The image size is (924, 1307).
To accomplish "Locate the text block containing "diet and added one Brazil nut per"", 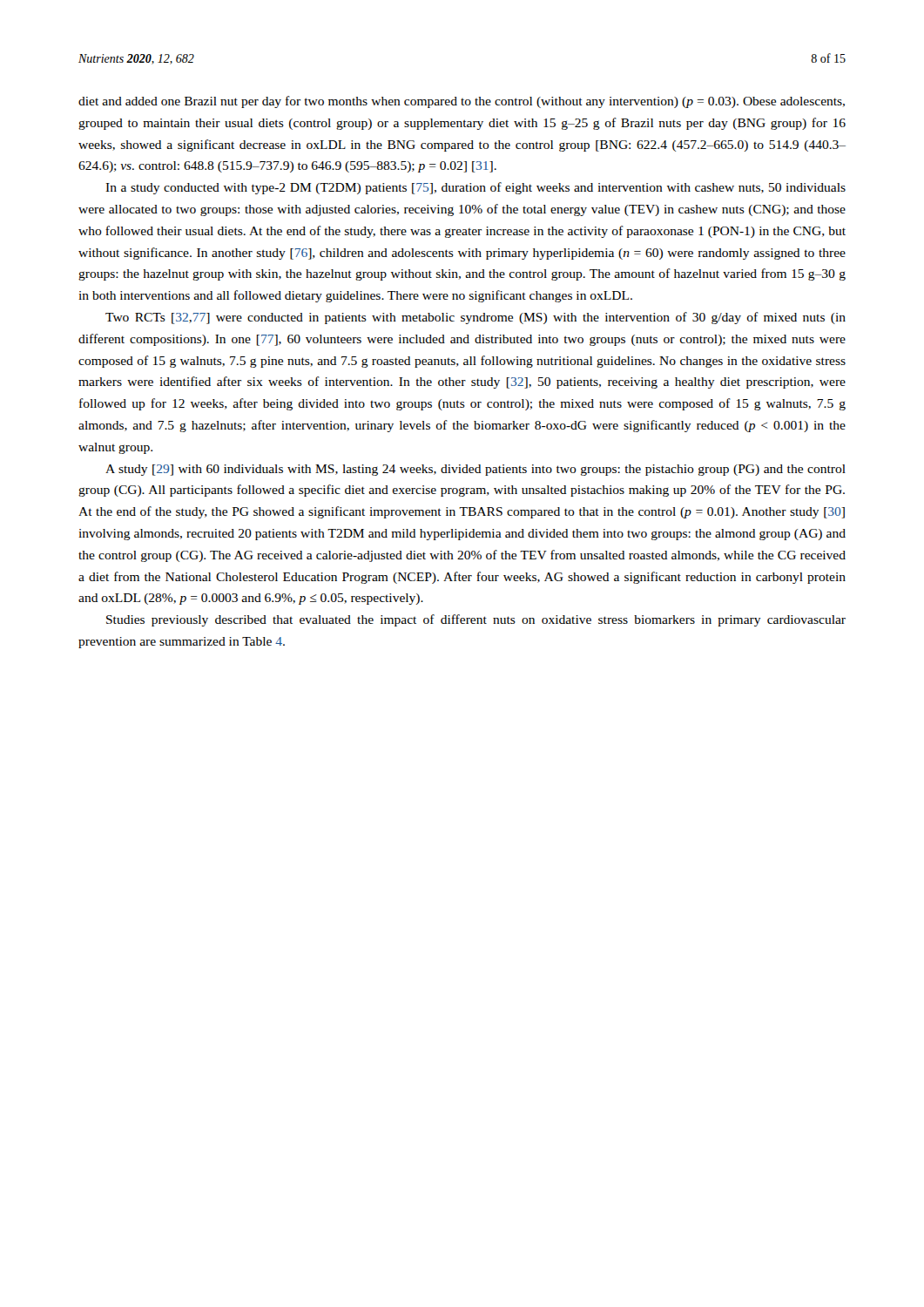I will click(x=462, y=371).
